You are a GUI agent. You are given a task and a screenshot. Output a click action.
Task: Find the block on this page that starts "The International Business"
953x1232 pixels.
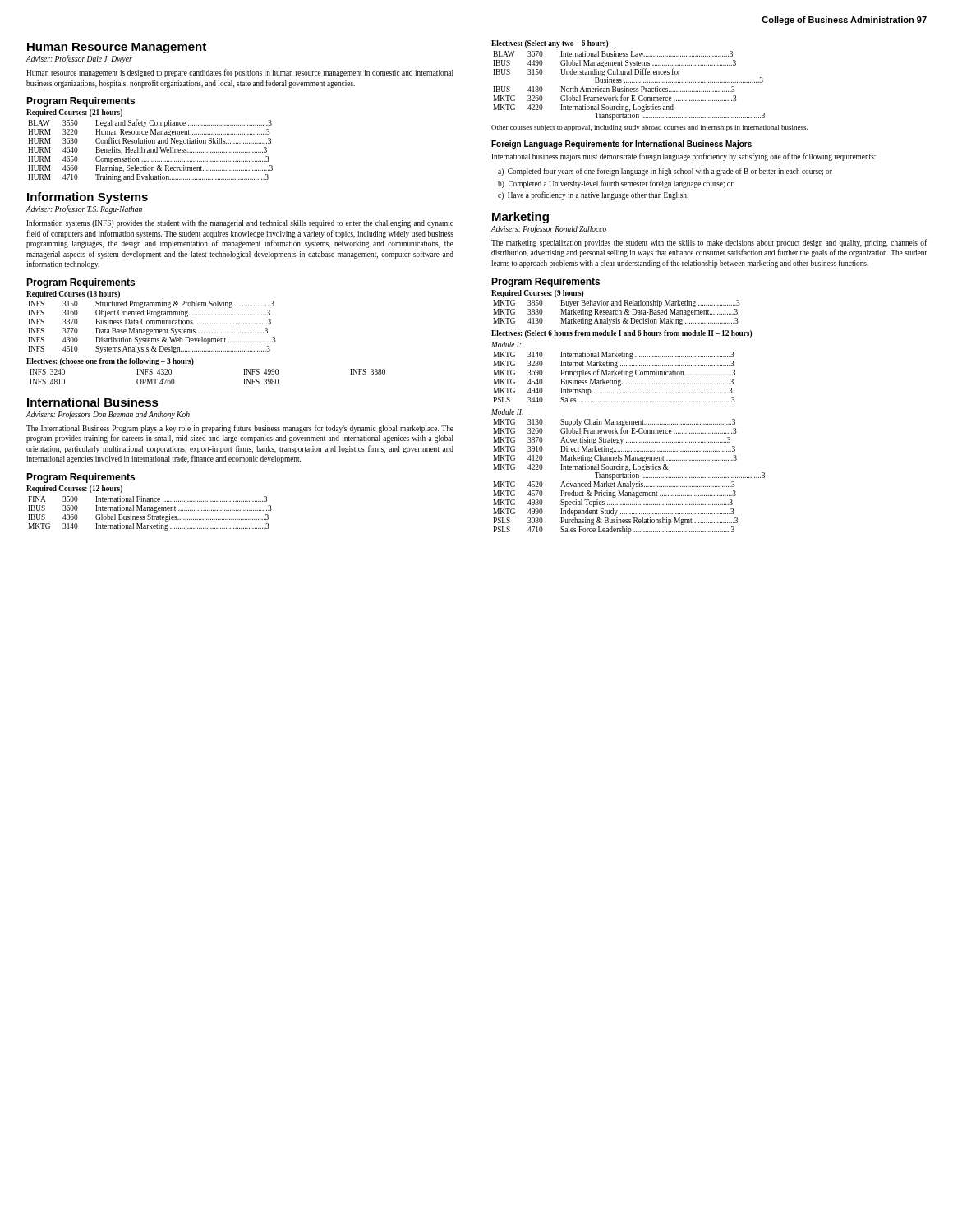tap(240, 444)
